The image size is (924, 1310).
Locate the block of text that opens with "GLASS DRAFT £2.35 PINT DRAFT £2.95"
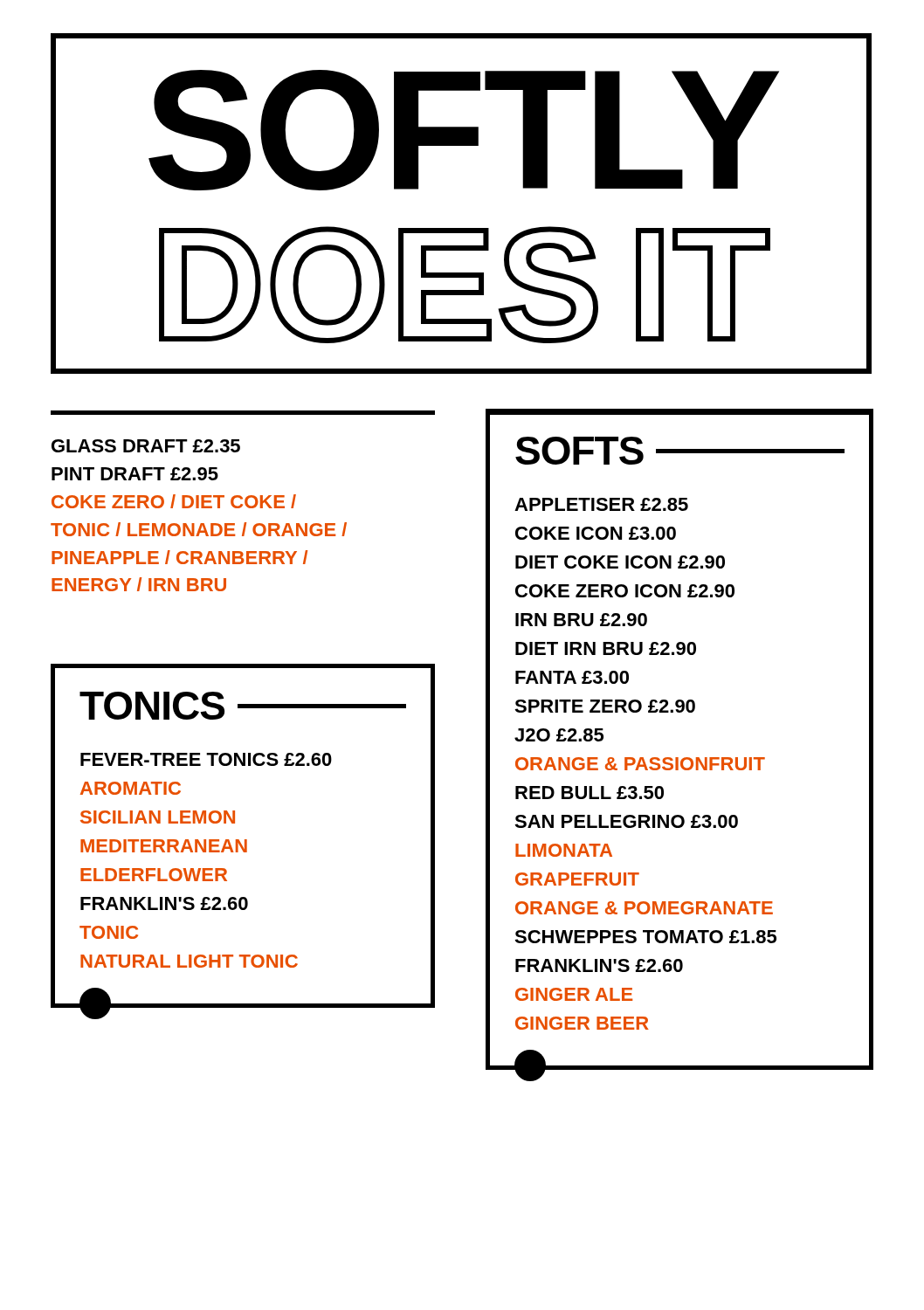click(243, 516)
